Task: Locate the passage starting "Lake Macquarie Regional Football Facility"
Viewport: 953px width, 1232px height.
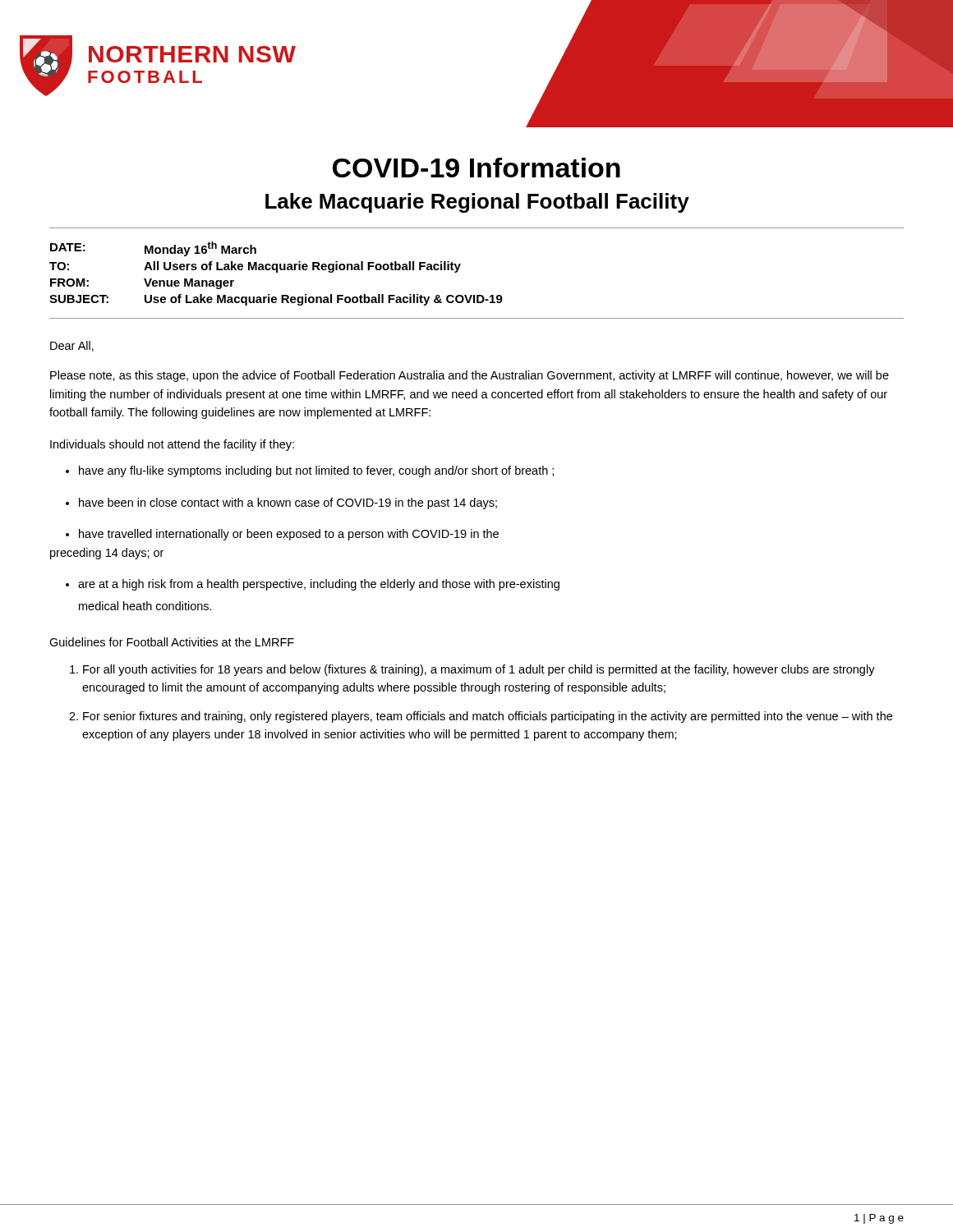Action: (x=476, y=201)
